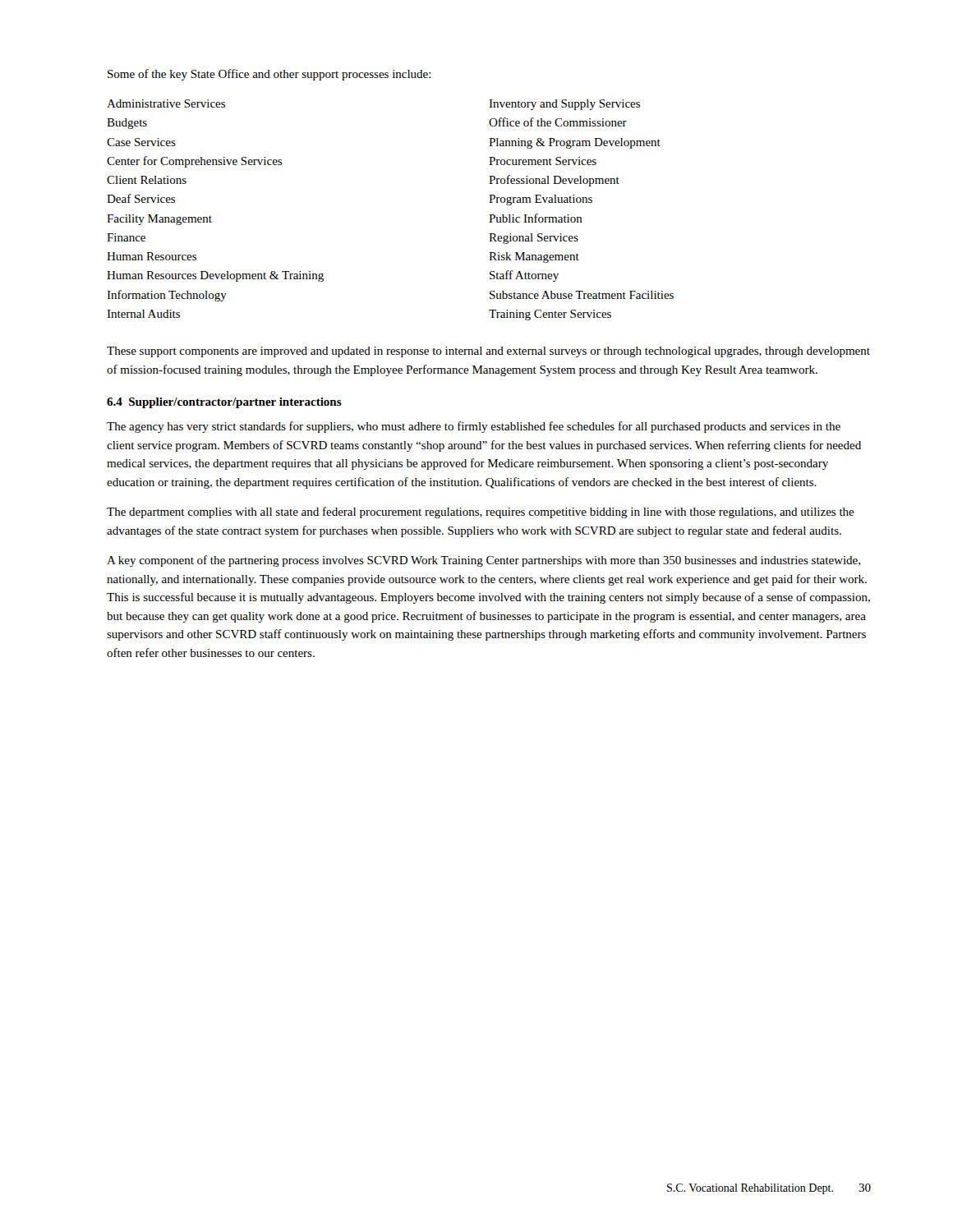Point to the text block starting "Information Technology"
The height and width of the screenshot is (1232, 953).
167,294
